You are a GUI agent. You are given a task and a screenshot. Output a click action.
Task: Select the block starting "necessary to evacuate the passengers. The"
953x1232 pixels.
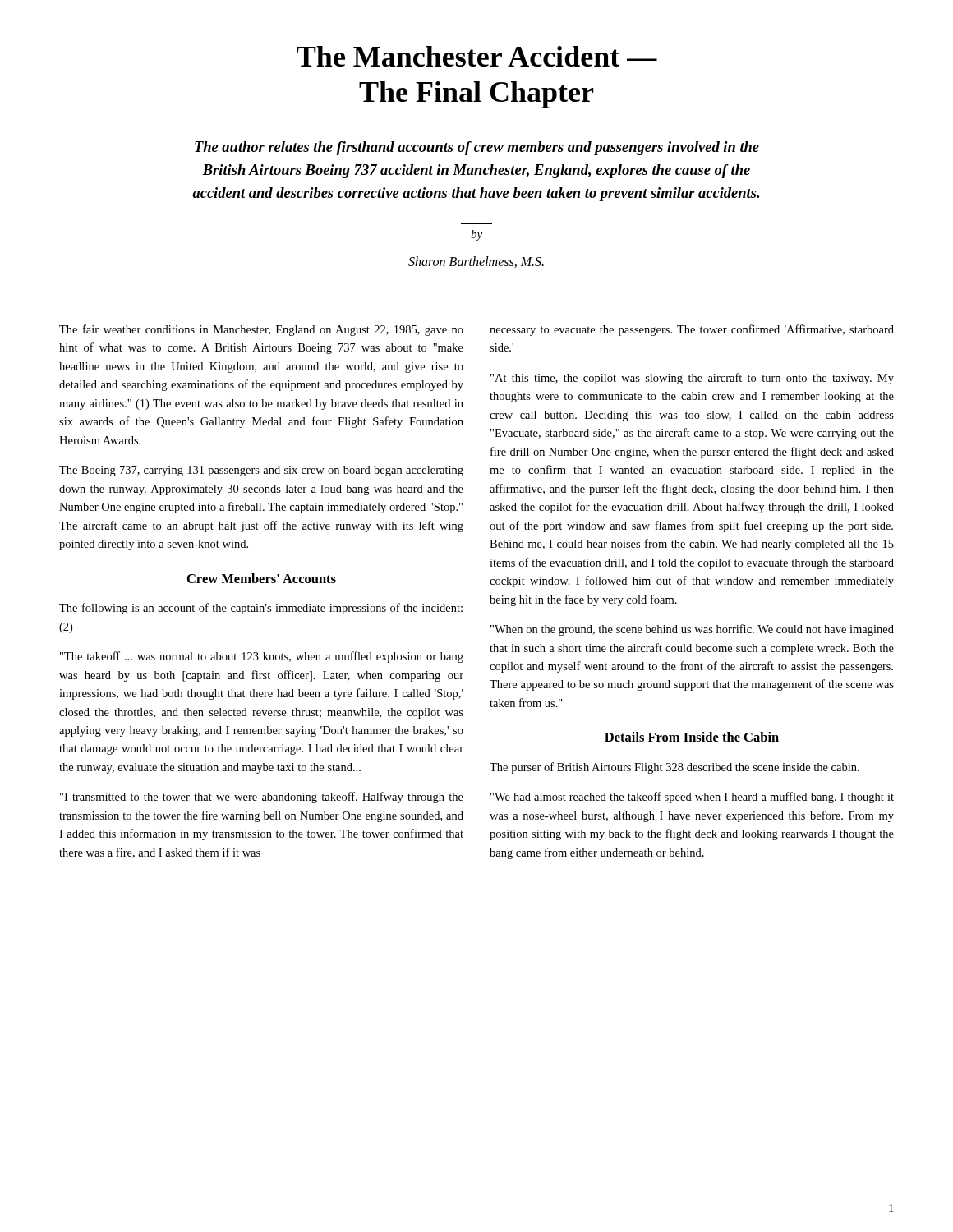click(x=692, y=339)
